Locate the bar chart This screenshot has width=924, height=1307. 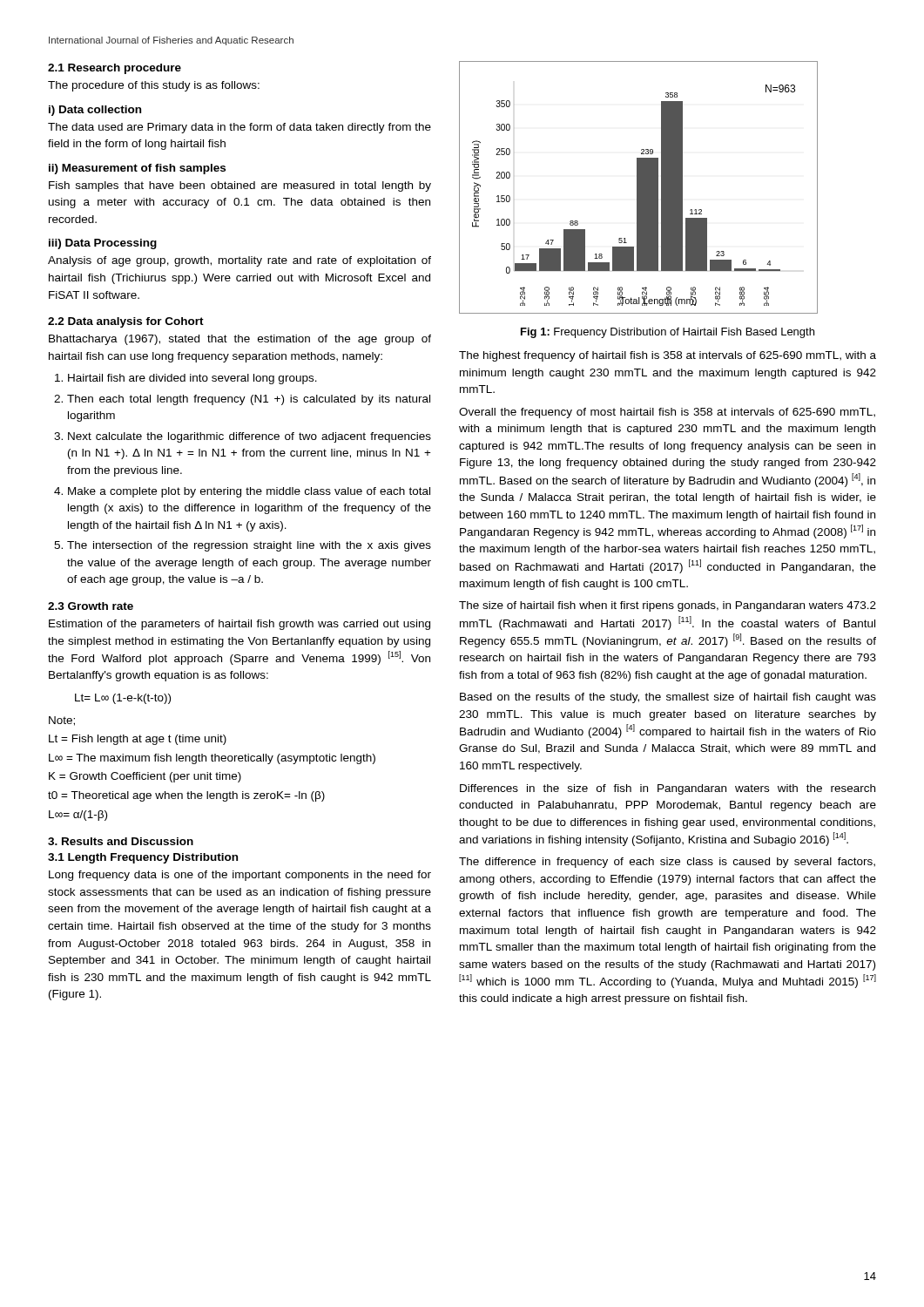point(668,191)
